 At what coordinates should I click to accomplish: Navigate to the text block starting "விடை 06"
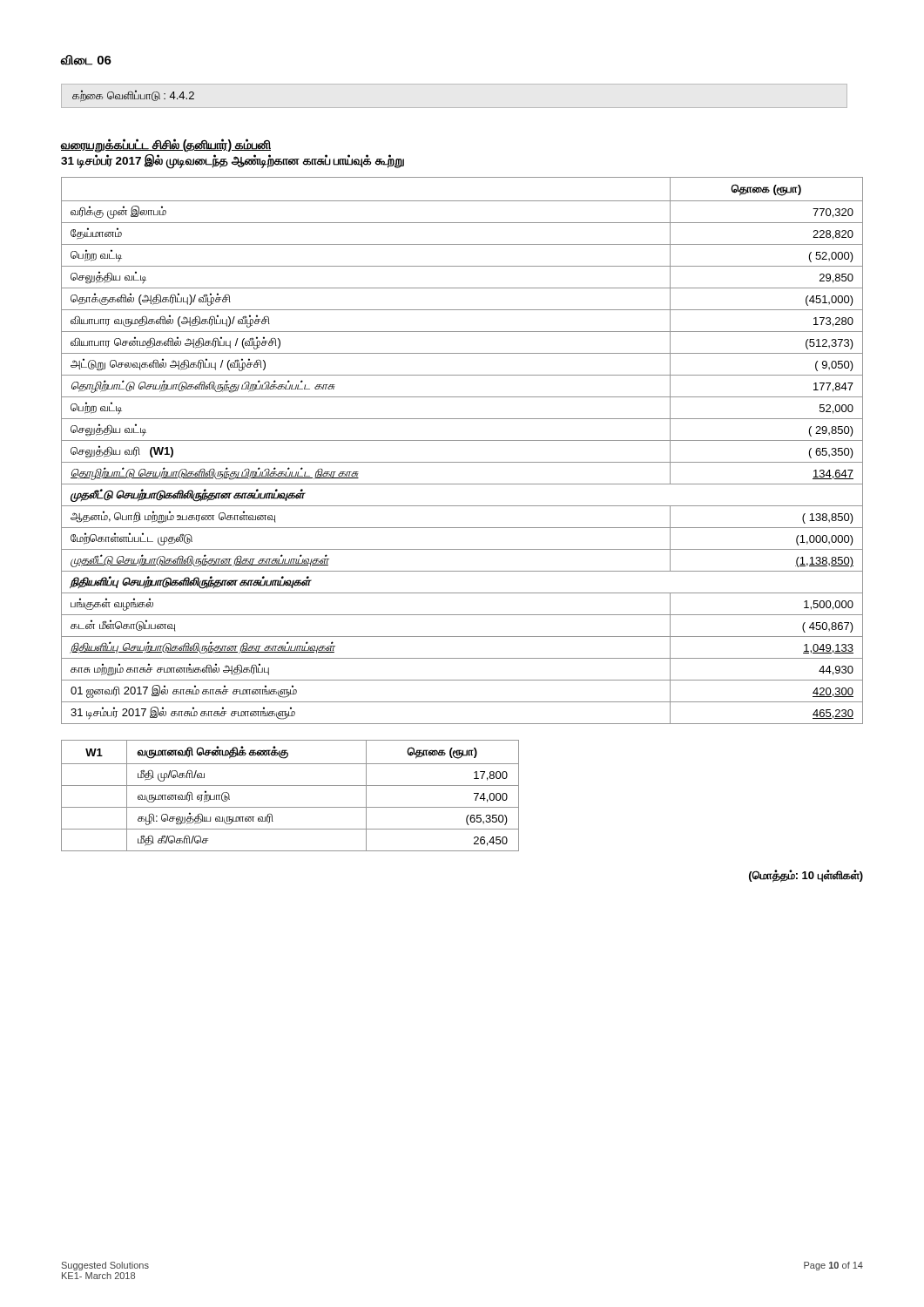[x=86, y=60]
